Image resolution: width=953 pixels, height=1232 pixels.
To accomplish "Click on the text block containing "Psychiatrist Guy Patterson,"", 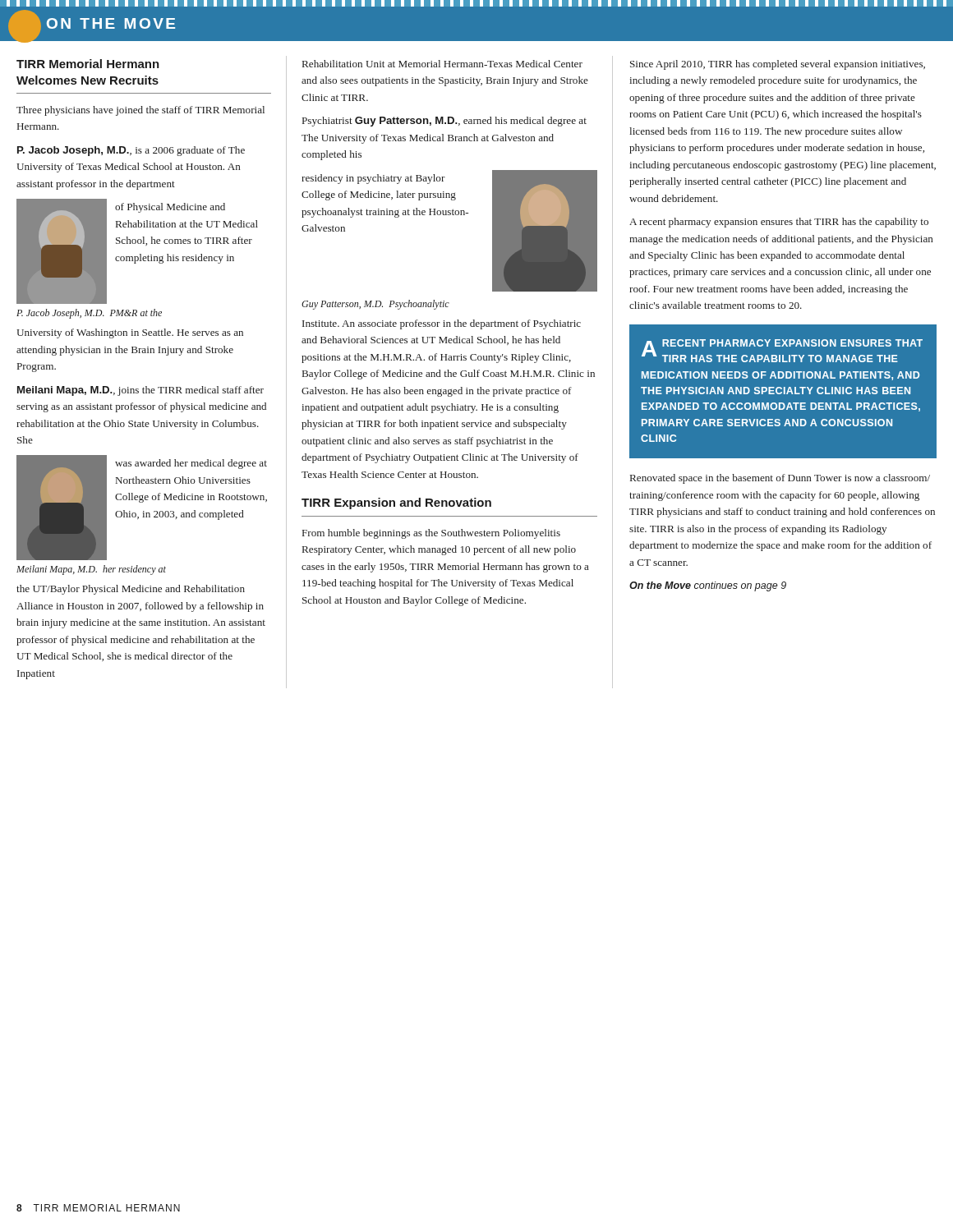I will 449,138.
